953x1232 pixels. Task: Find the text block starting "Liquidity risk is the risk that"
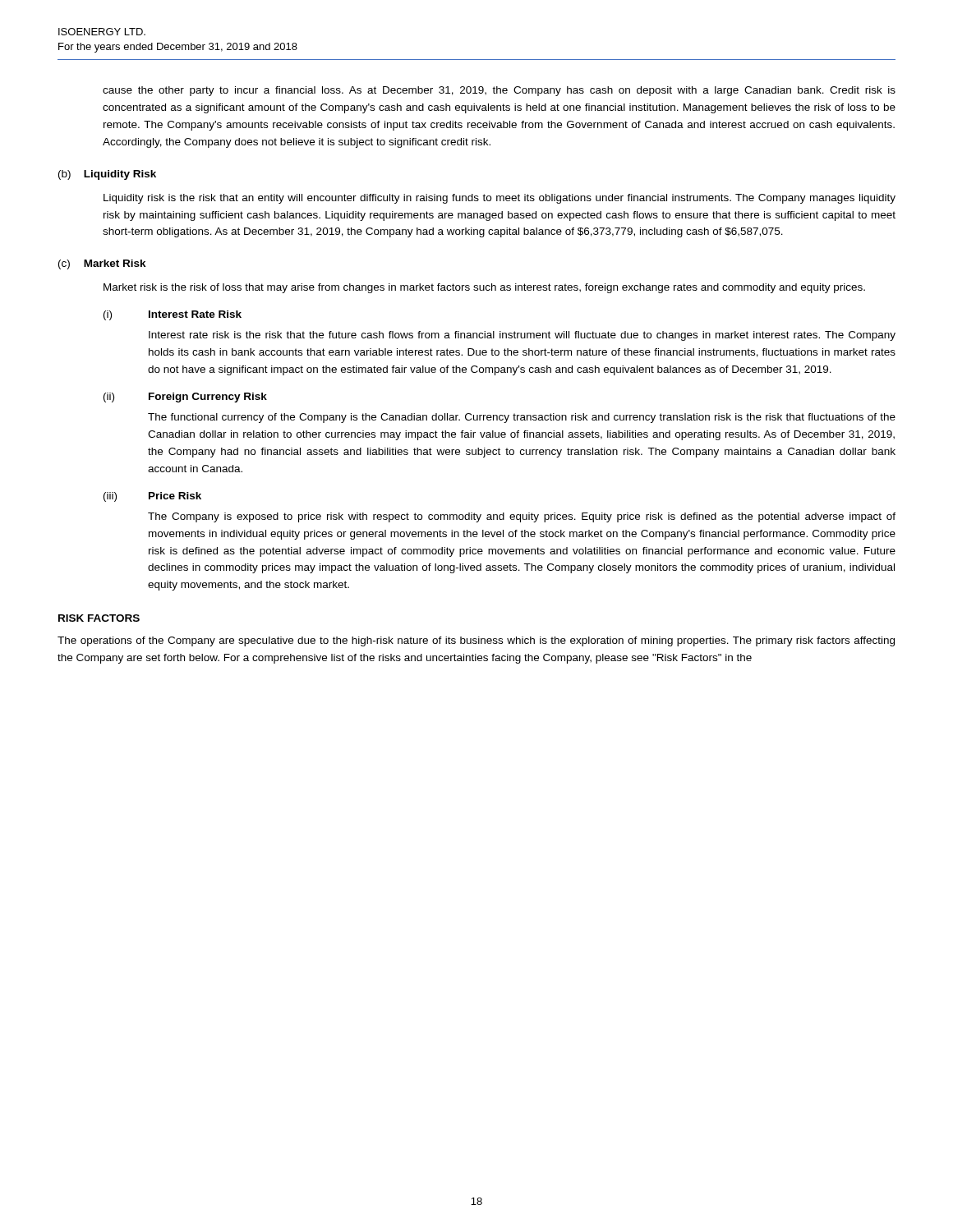(499, 214)
